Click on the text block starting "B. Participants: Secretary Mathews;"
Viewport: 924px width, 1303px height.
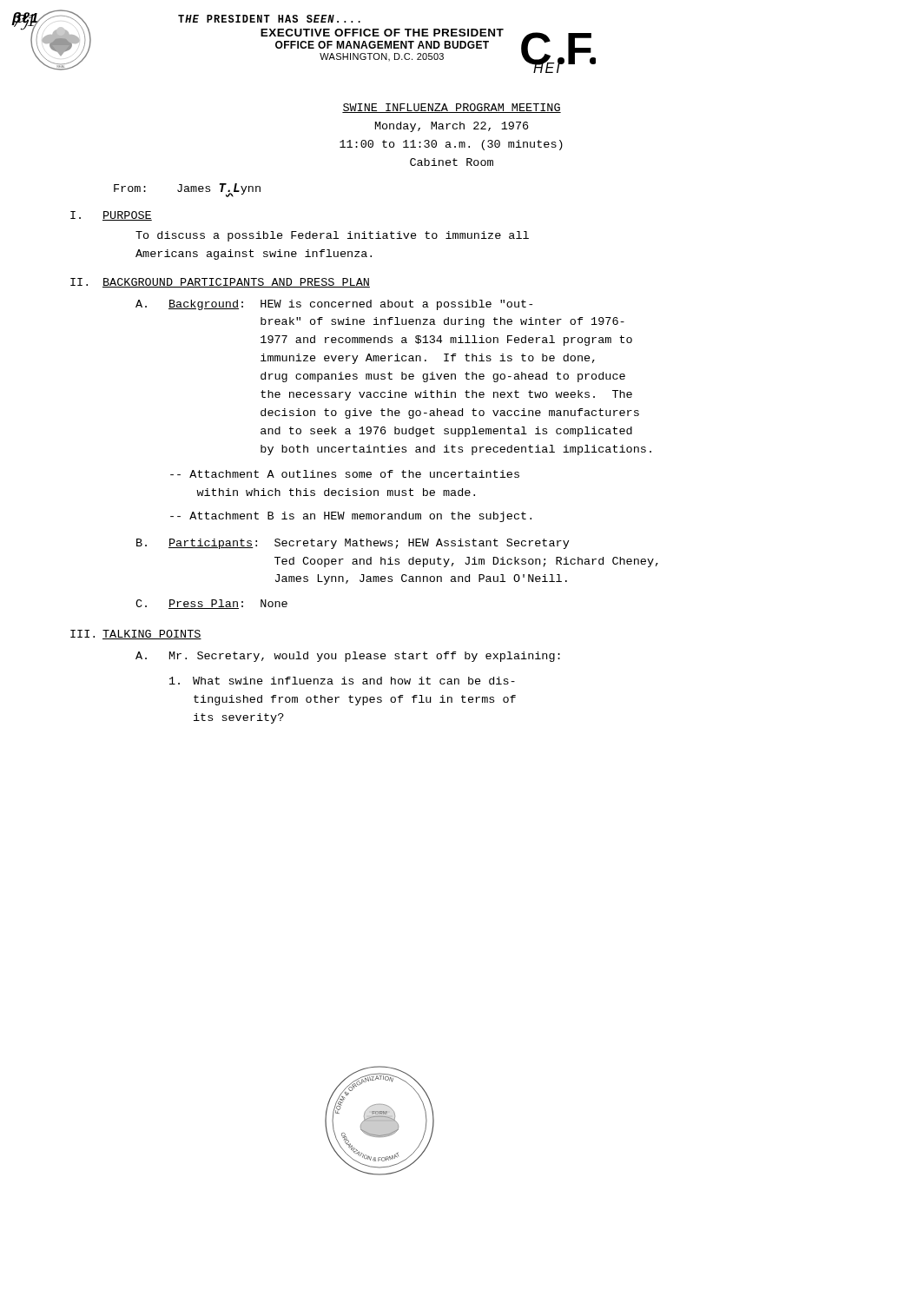pos(485,562)
